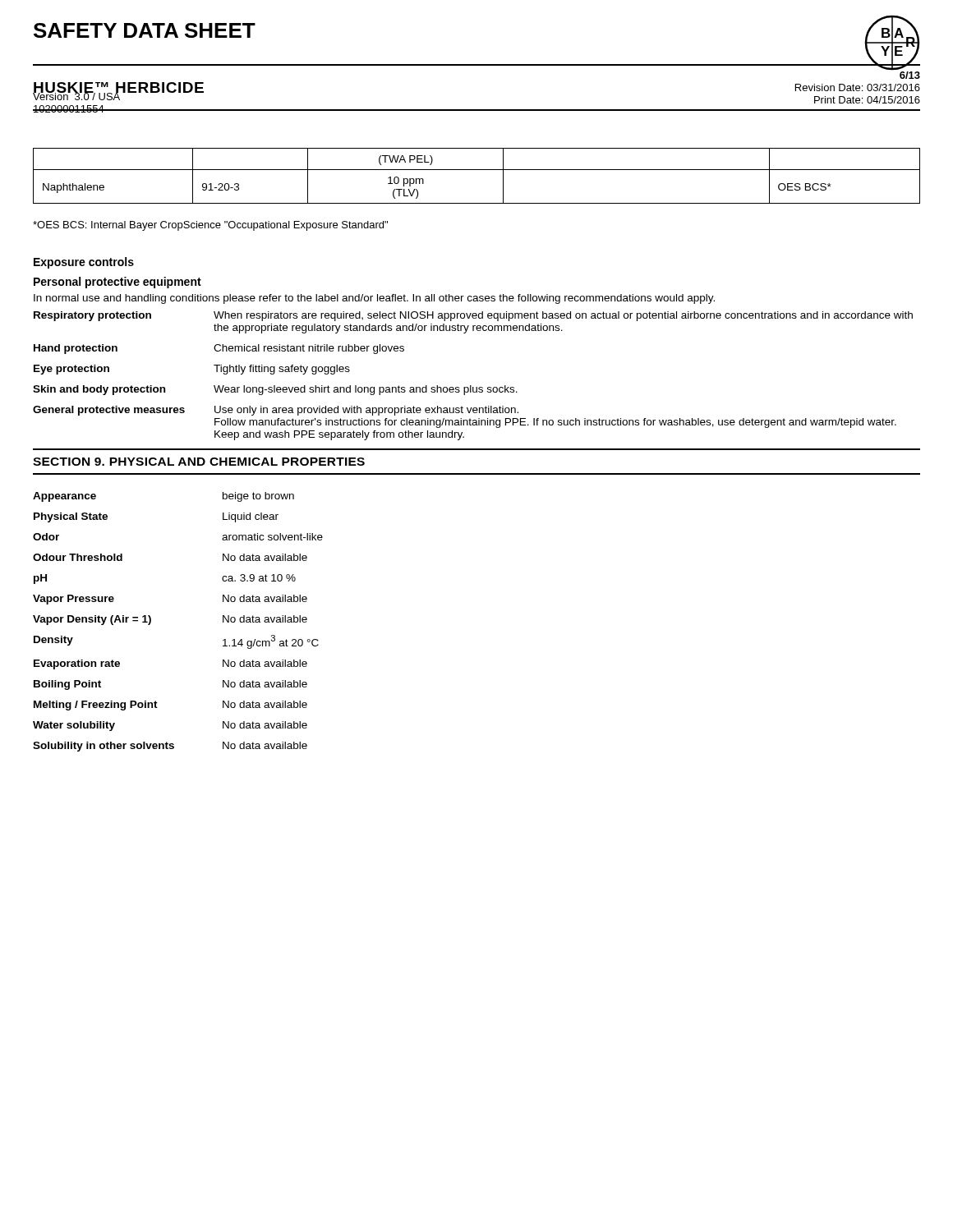Locate the text block starting "OES BCS: Internal Bayer CropScience"
The width and height of the screenshot is (953, 1232).
(x=211, y=225)
